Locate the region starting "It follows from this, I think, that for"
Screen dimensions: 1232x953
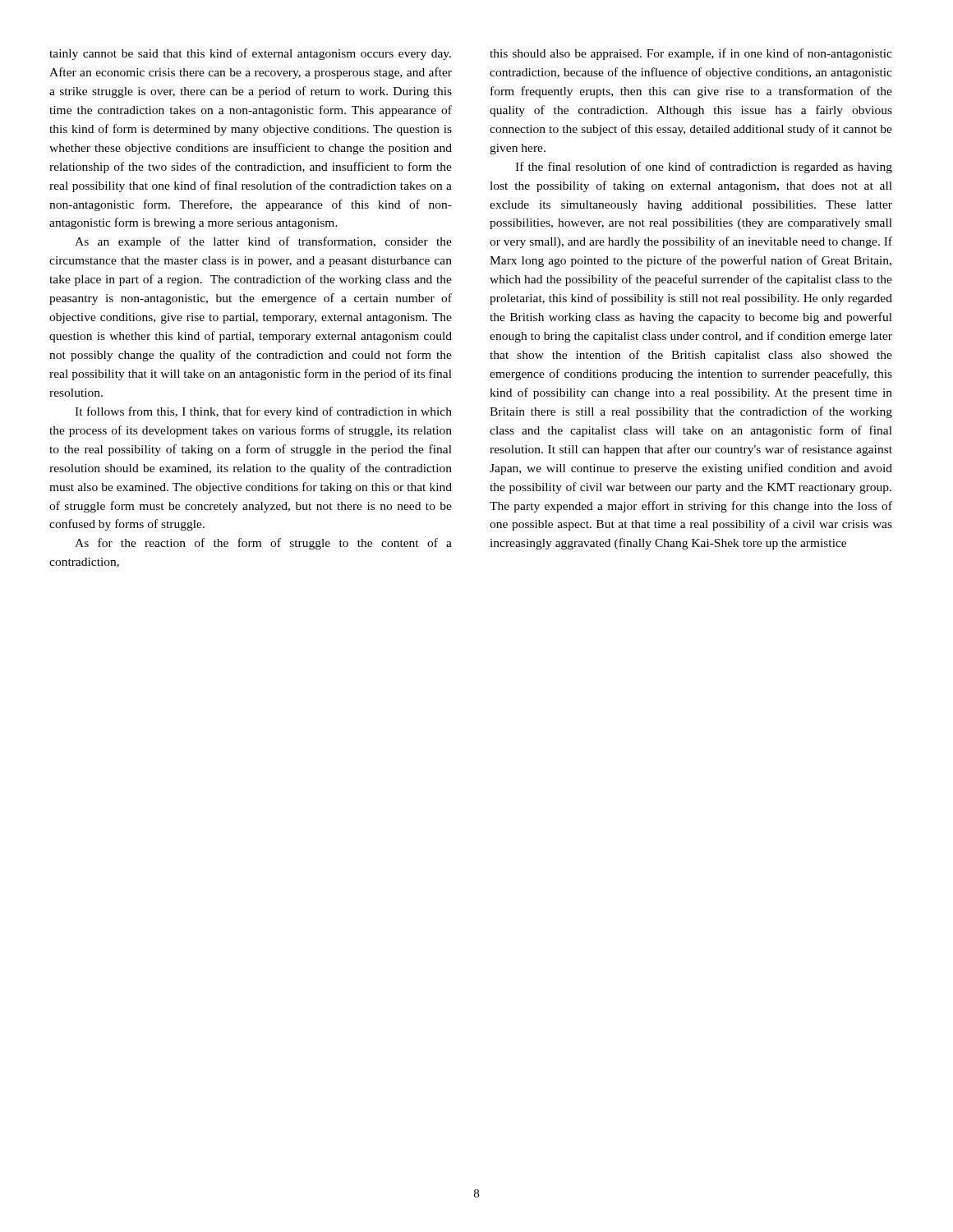pos(251,468)
